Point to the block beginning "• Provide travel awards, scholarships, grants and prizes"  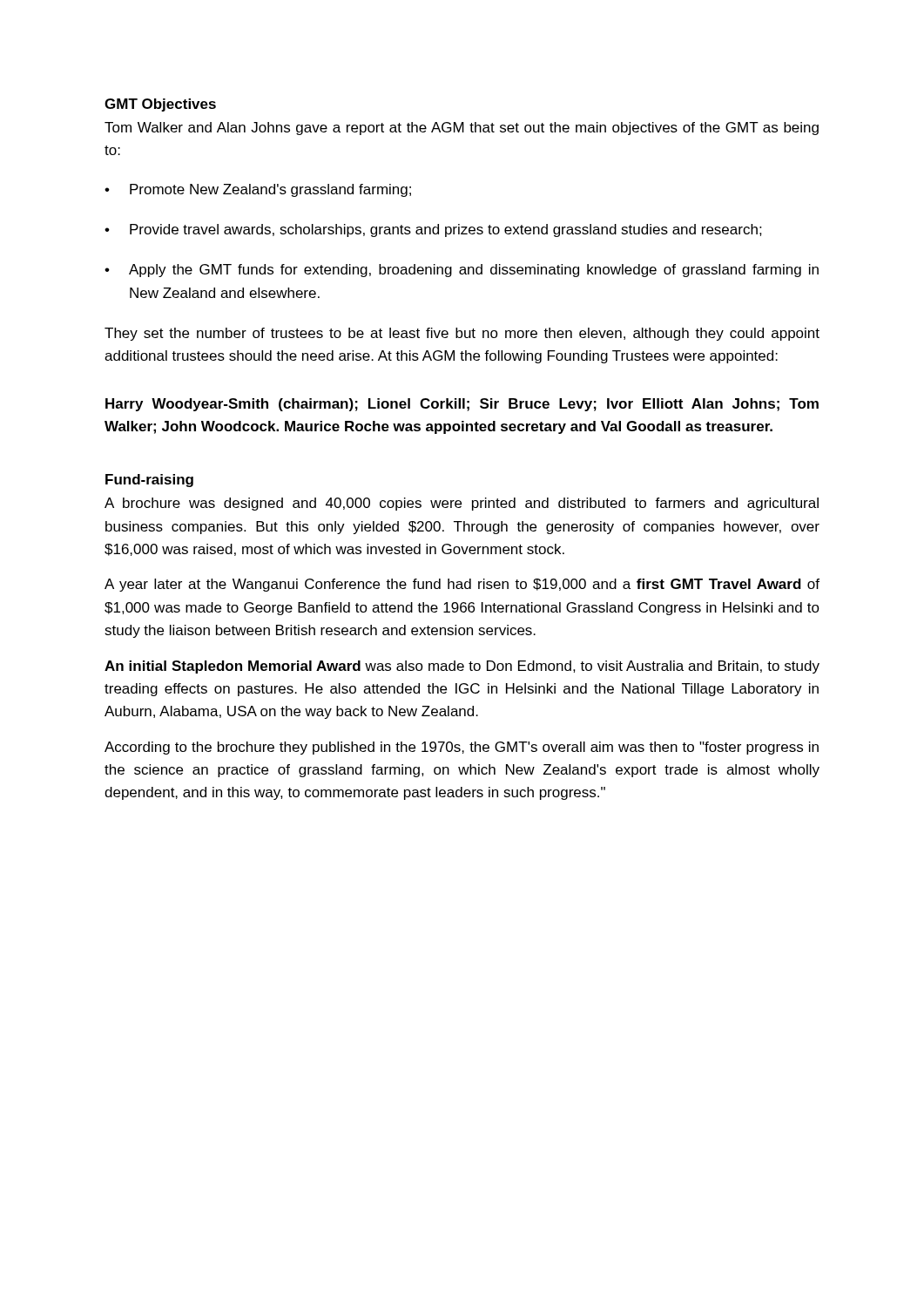click(x=462, y=230)
